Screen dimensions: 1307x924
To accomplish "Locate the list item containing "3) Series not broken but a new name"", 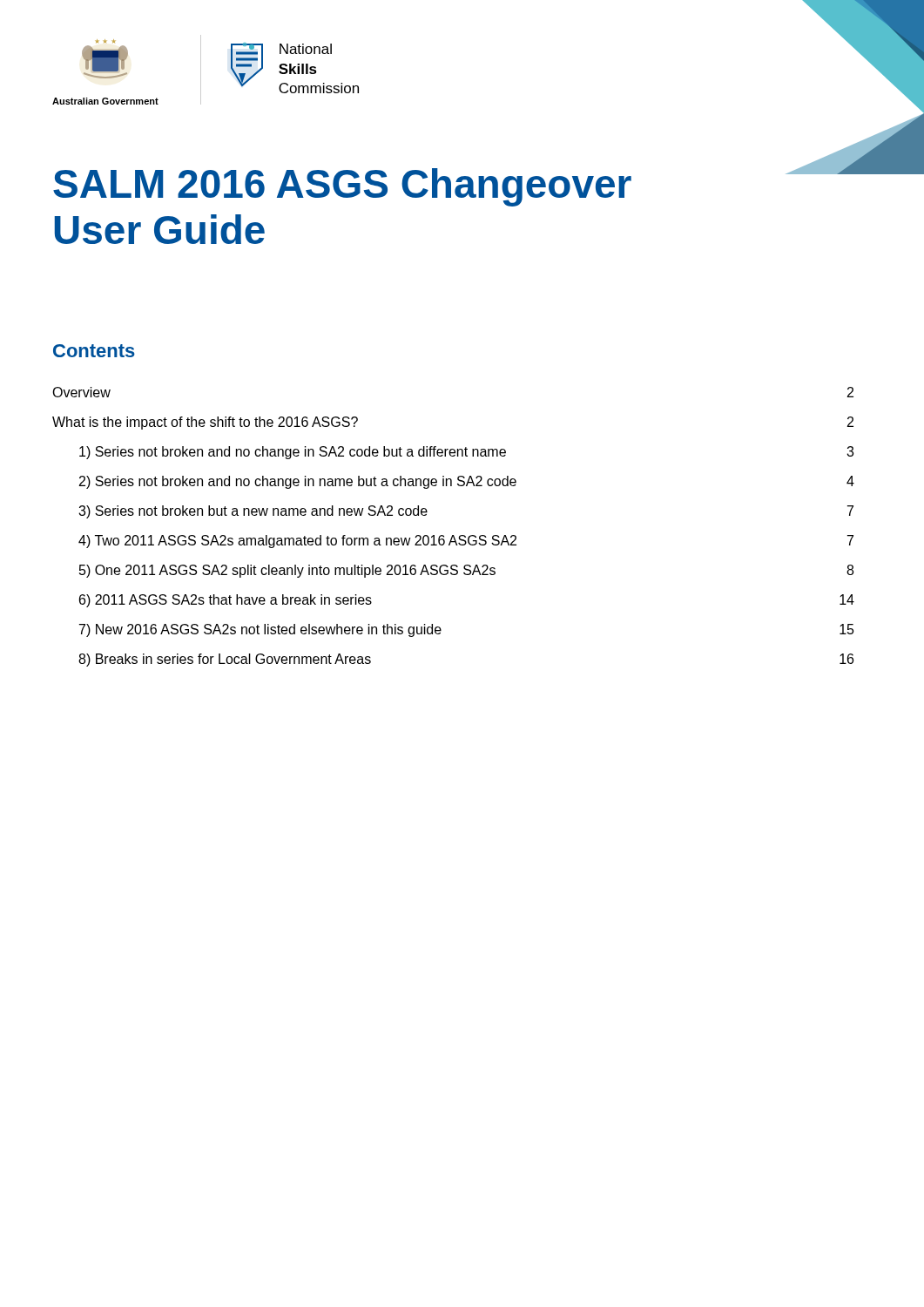I will pyautogui.click(x=245, y=510).
